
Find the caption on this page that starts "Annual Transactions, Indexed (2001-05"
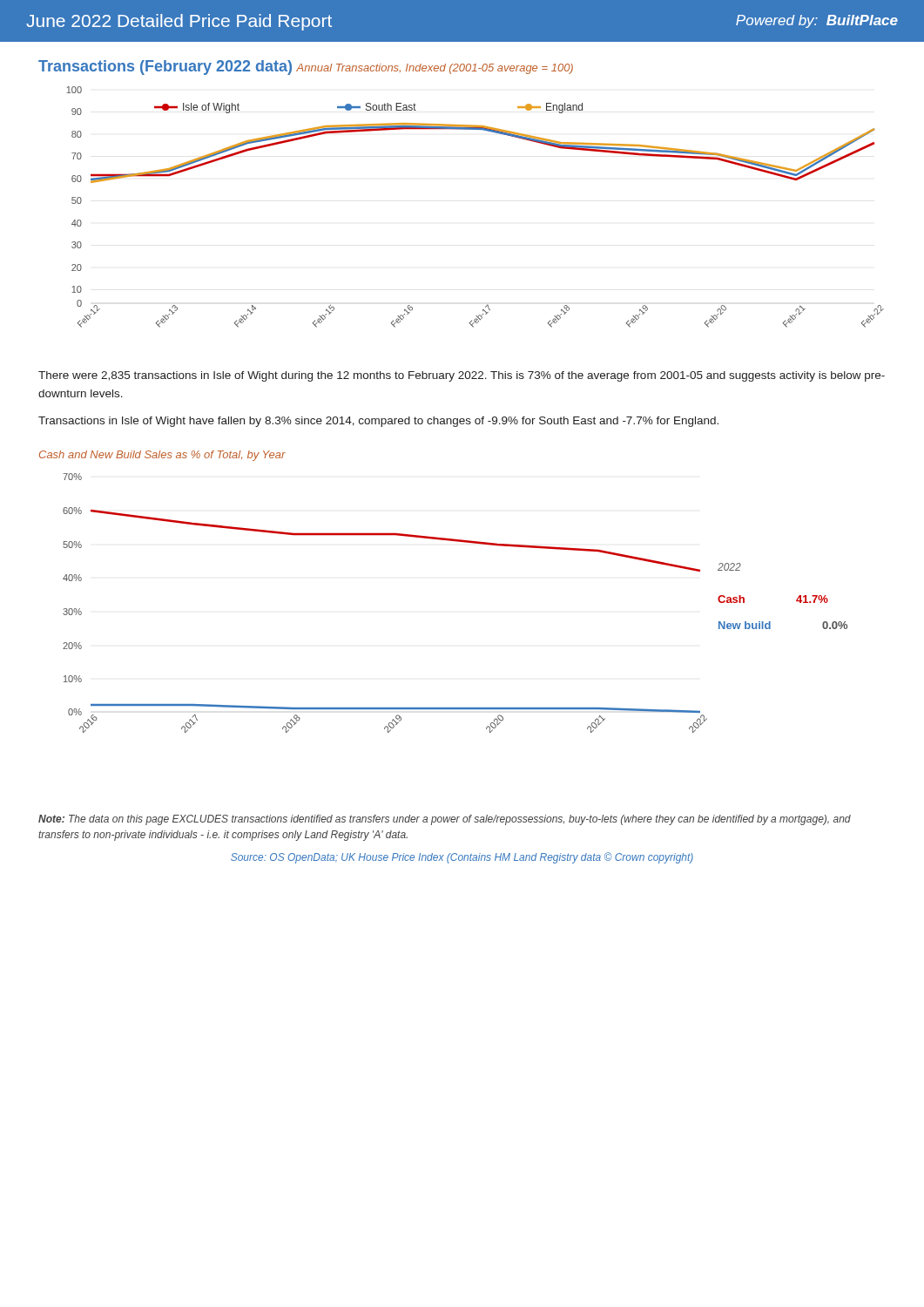[435, 68]
